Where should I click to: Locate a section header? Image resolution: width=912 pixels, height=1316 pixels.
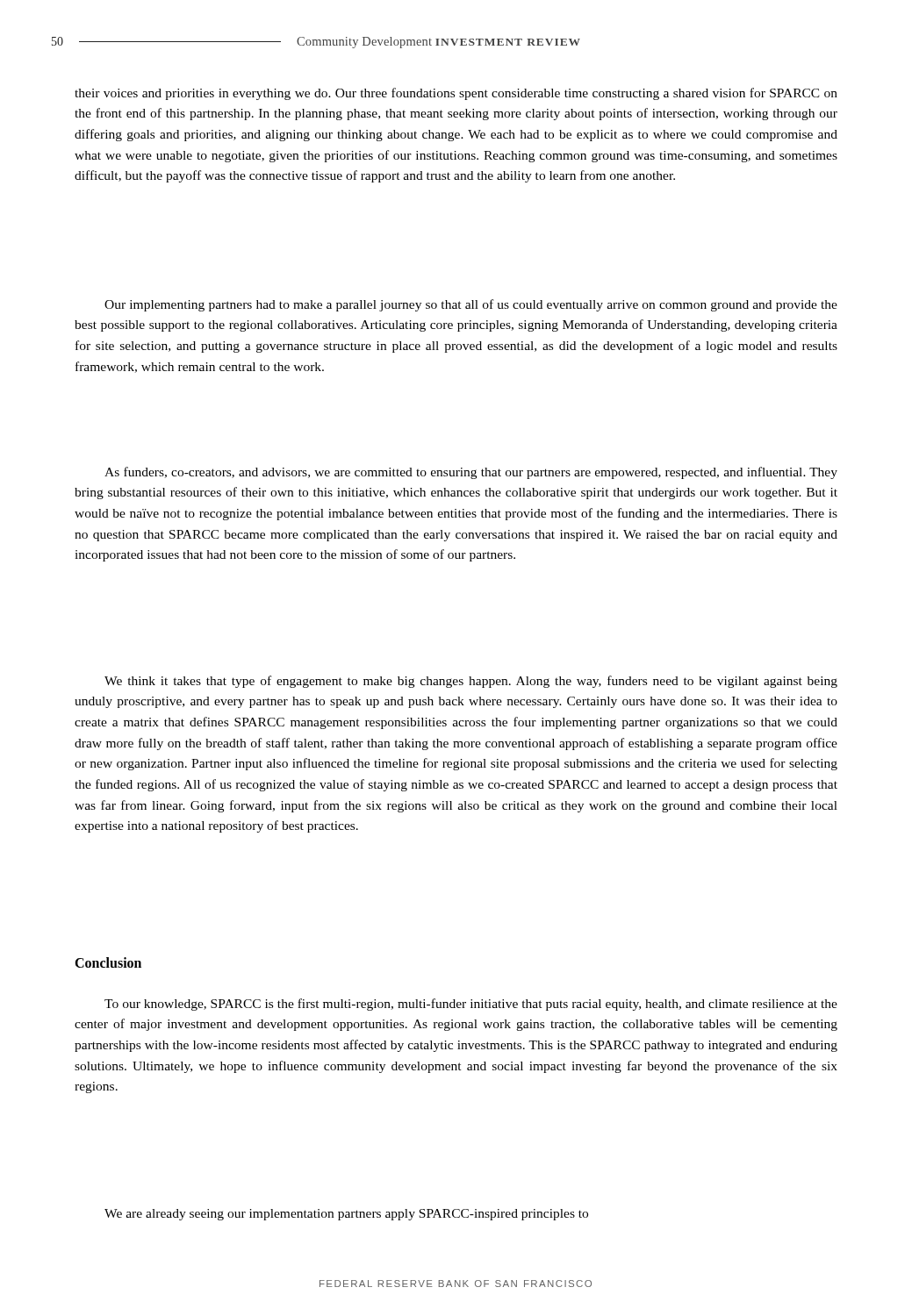(108, 963)
